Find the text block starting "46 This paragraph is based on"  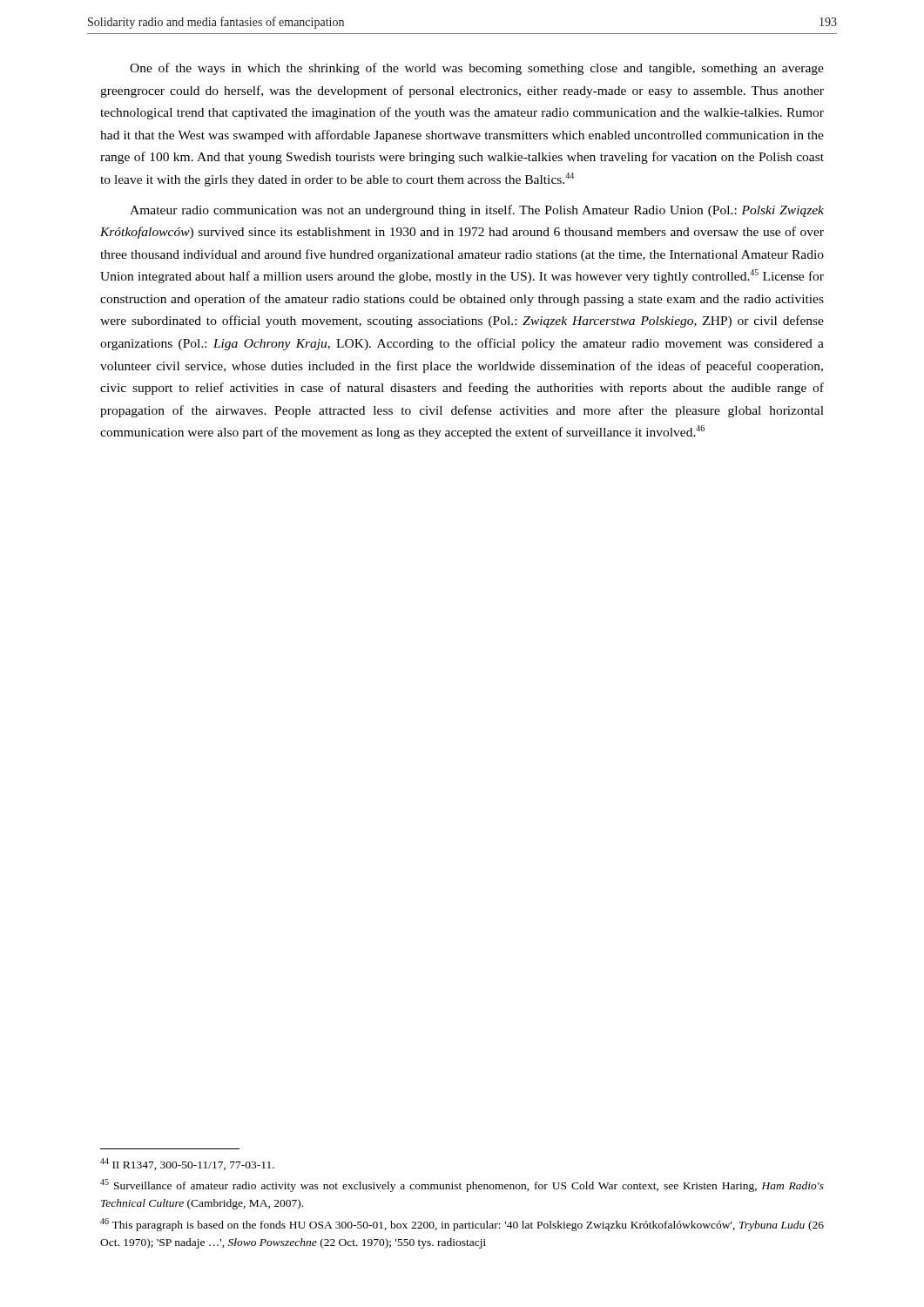(462, 1232)
